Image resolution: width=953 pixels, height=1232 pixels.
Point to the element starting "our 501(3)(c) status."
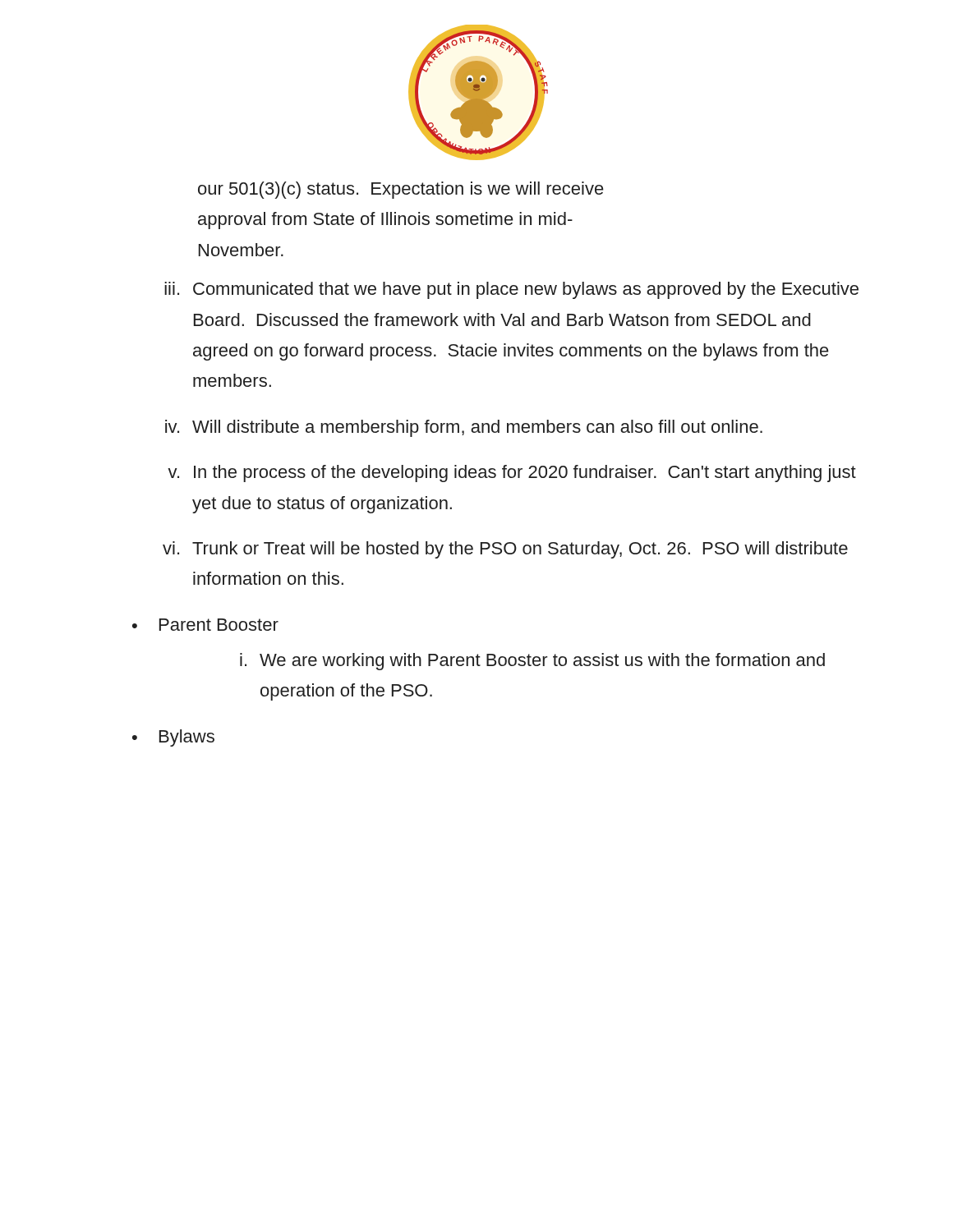pyautogui.click(x=401, y=219)
